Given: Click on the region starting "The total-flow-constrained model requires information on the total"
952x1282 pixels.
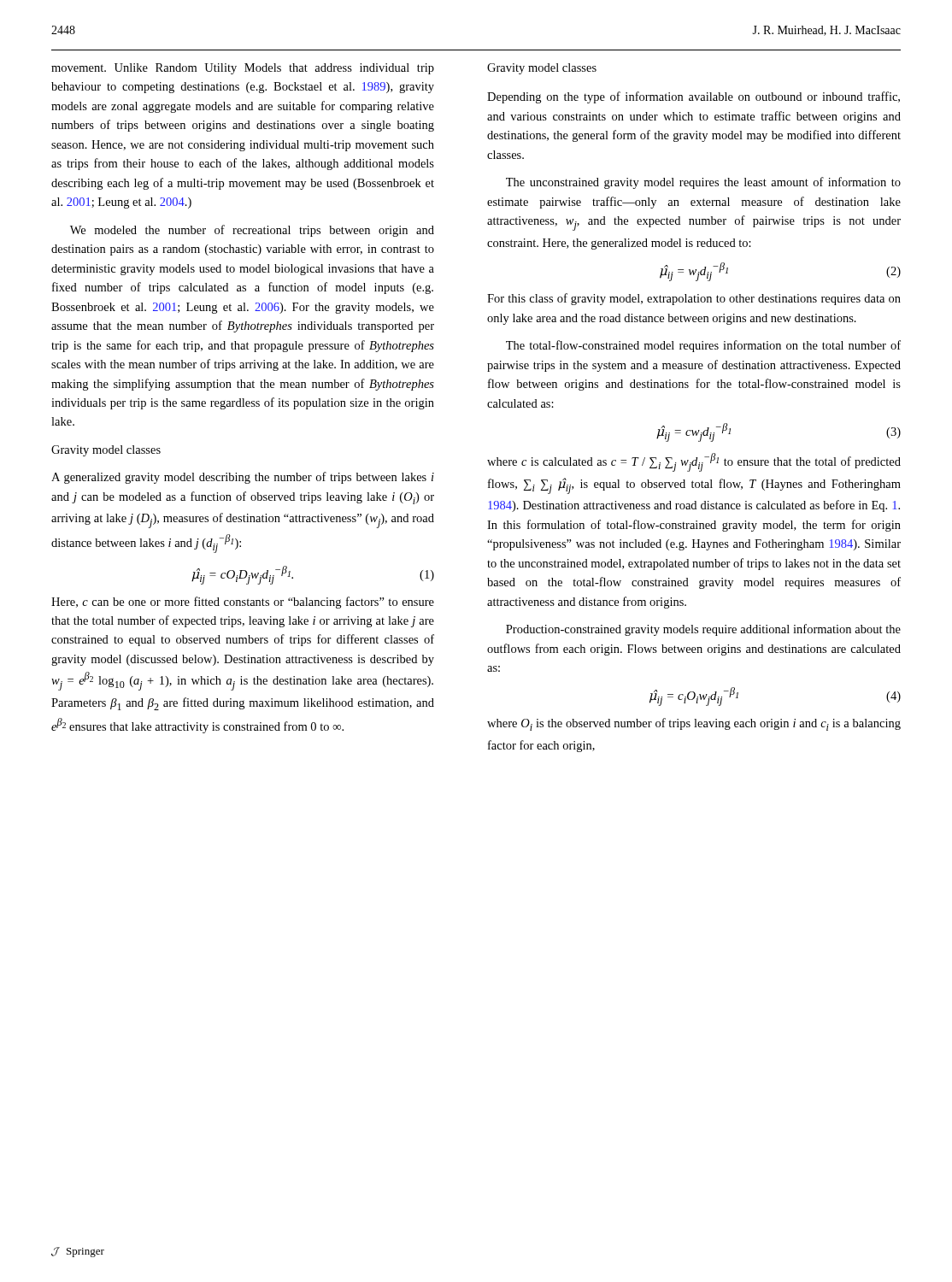Looking at the screenshot, I should [694, 375].
